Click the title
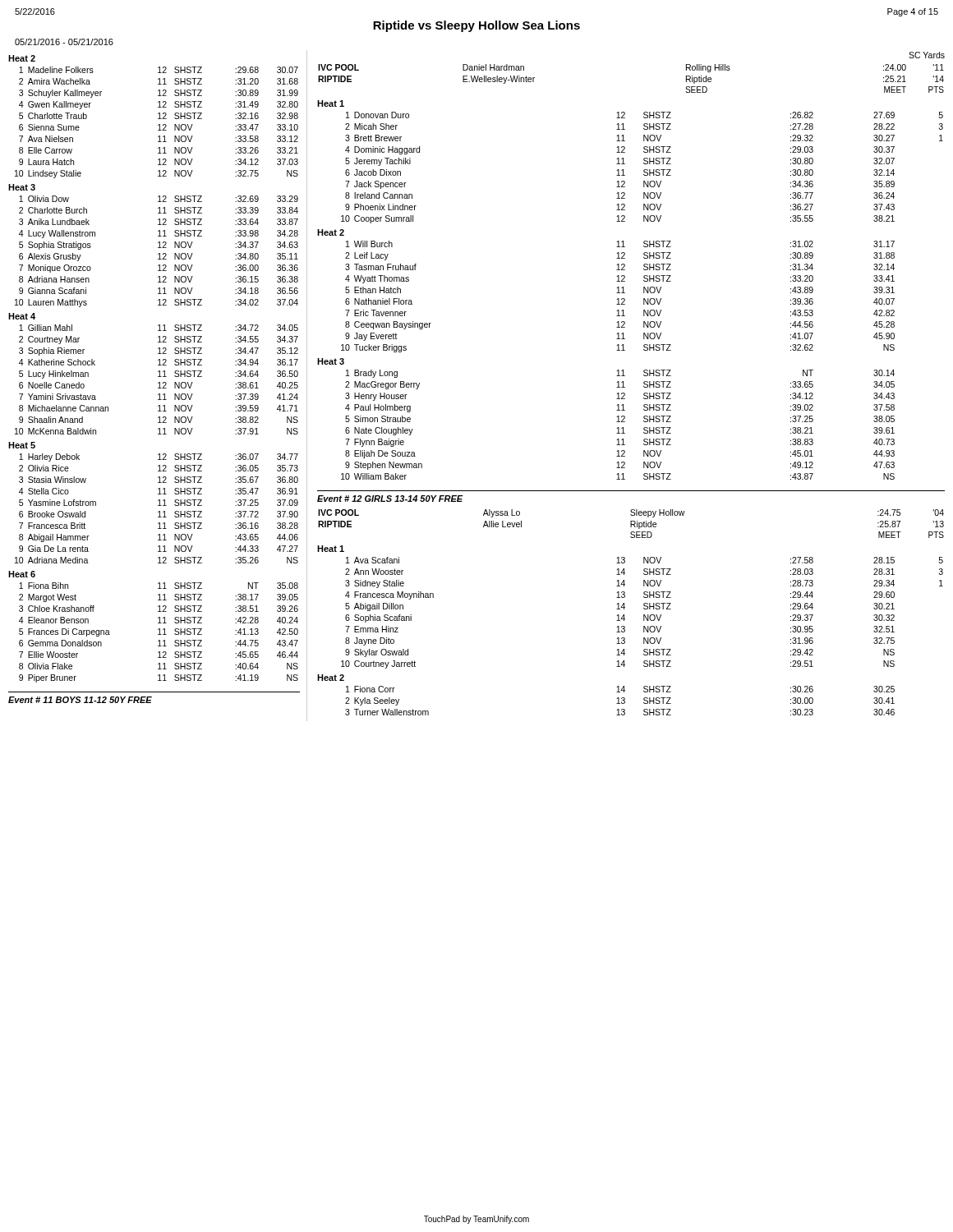This screenshot has width=953, height=1232. point(476,25)
